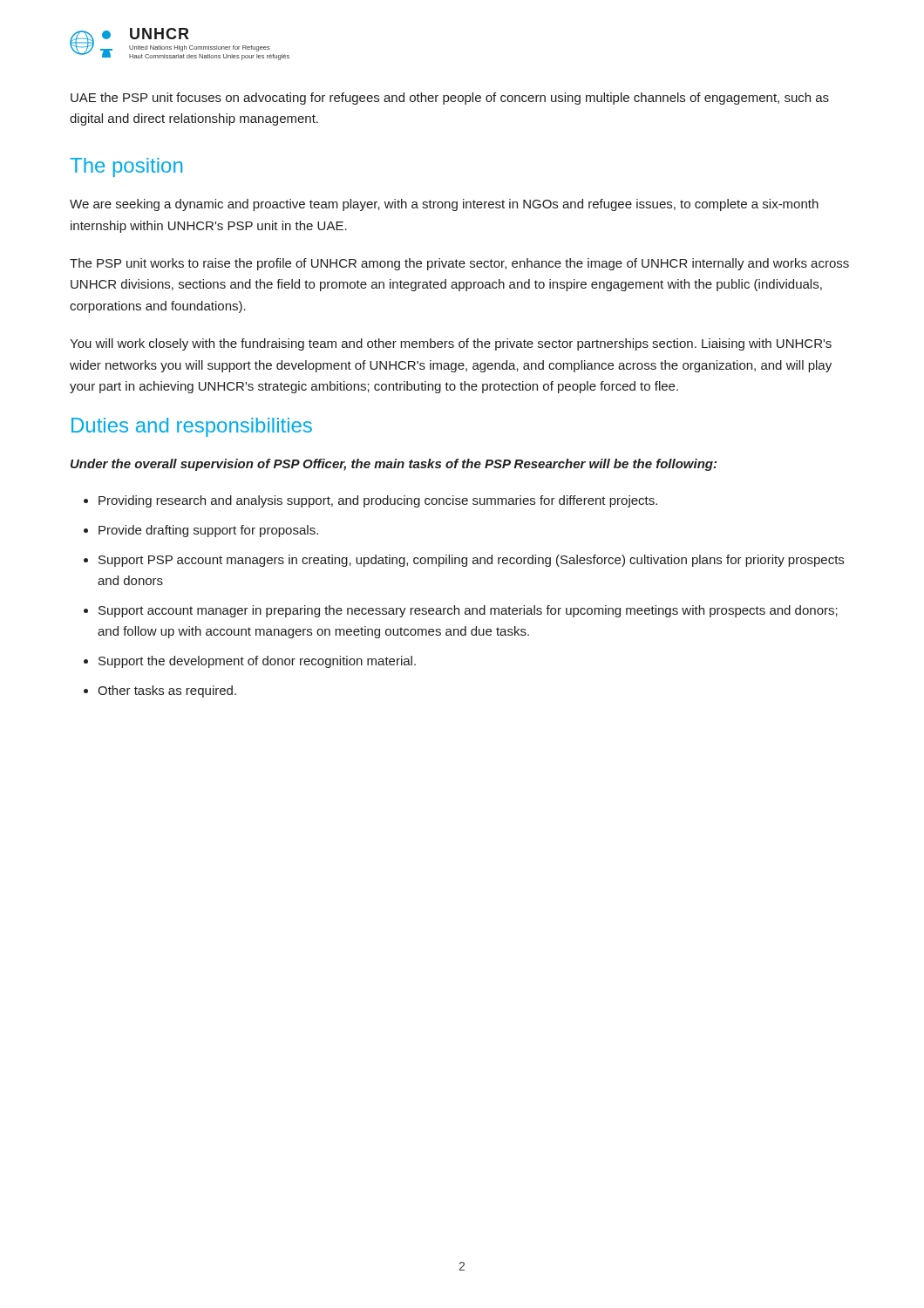Where is the passage that starts "We are seeking a dynamic and proactive"?
Image resolution: width=924 pixels, height=1308 pixels.
444,214
